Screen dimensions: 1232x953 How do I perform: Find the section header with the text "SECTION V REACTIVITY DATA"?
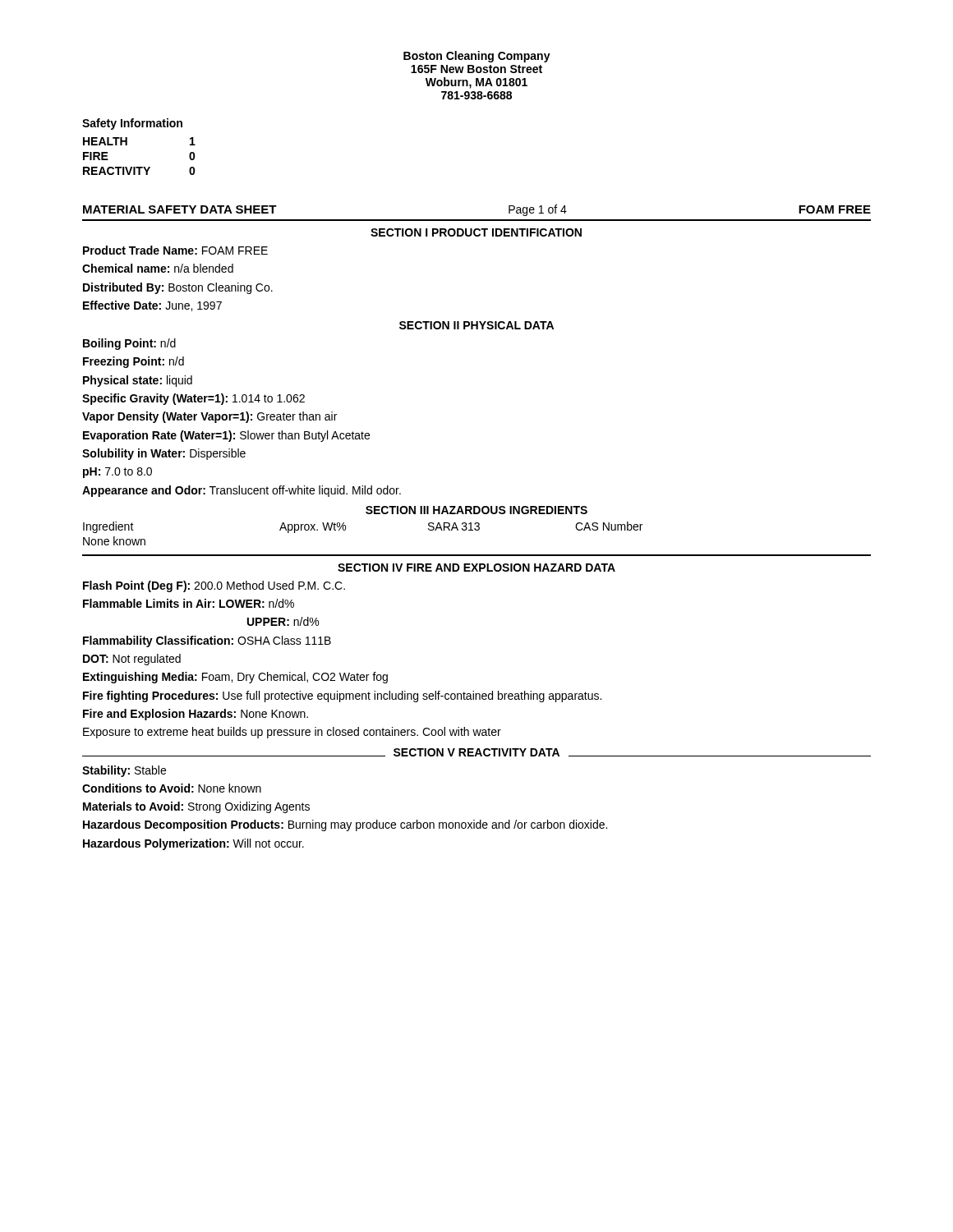(476, 752)
